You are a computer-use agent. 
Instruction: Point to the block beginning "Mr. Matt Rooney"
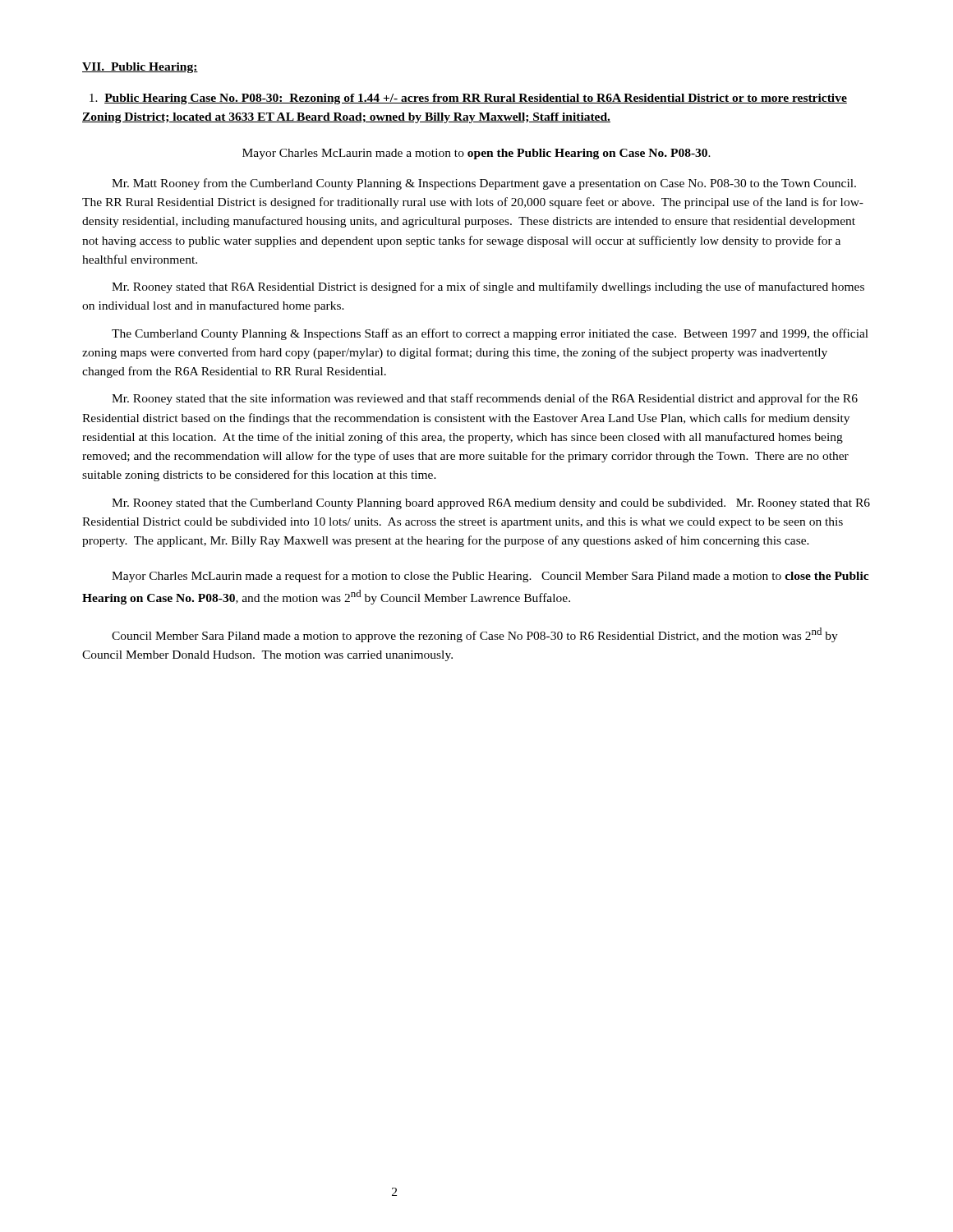(476, 221)
